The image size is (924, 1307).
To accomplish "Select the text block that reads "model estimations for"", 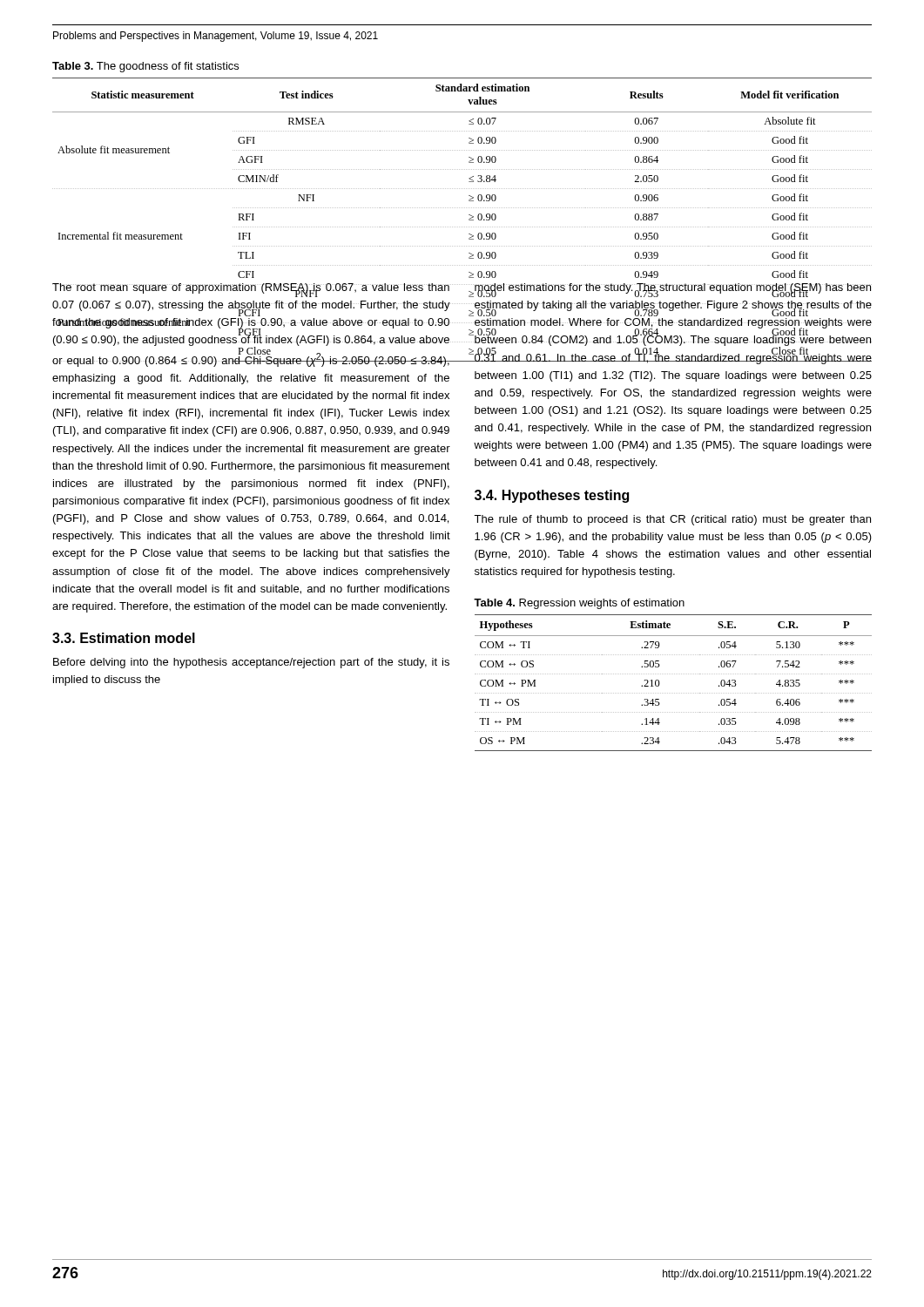I will click(673, 375).
